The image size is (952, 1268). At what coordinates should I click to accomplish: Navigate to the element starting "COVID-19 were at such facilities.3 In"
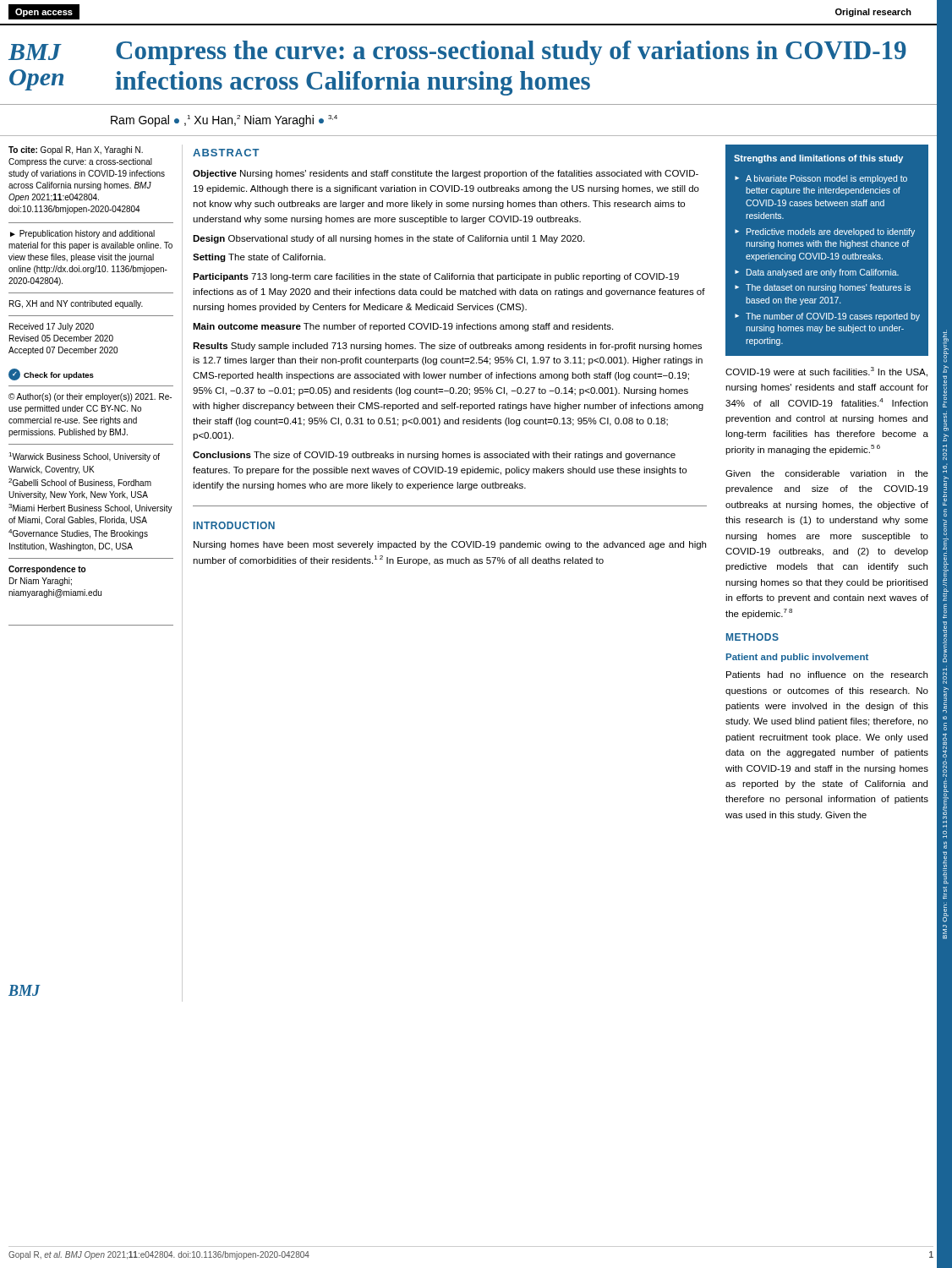click(x=827, y=493)
